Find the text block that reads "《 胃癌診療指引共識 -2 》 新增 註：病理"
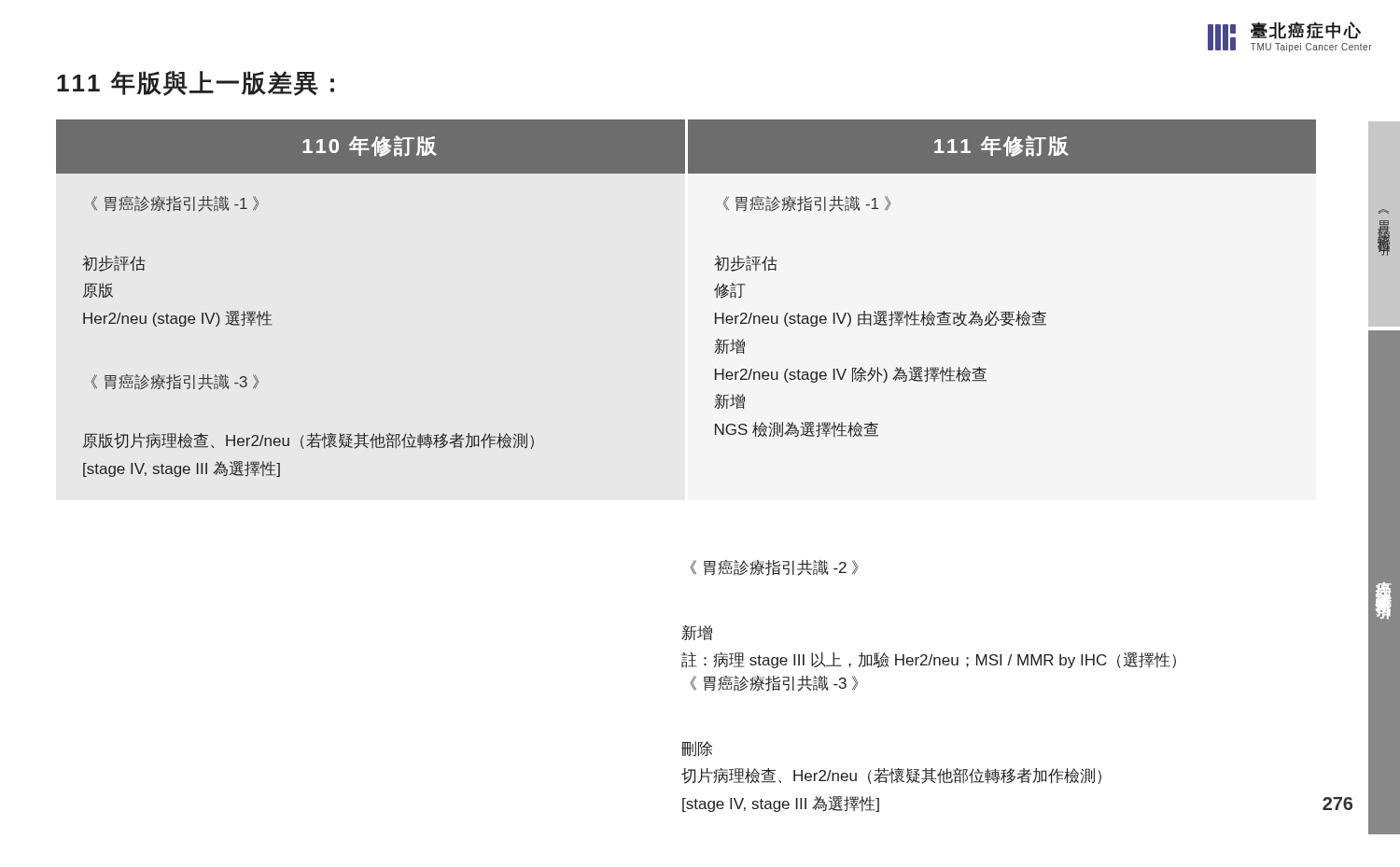The width and height of the screenshot is (1400, 867). (x=774, y=568)
